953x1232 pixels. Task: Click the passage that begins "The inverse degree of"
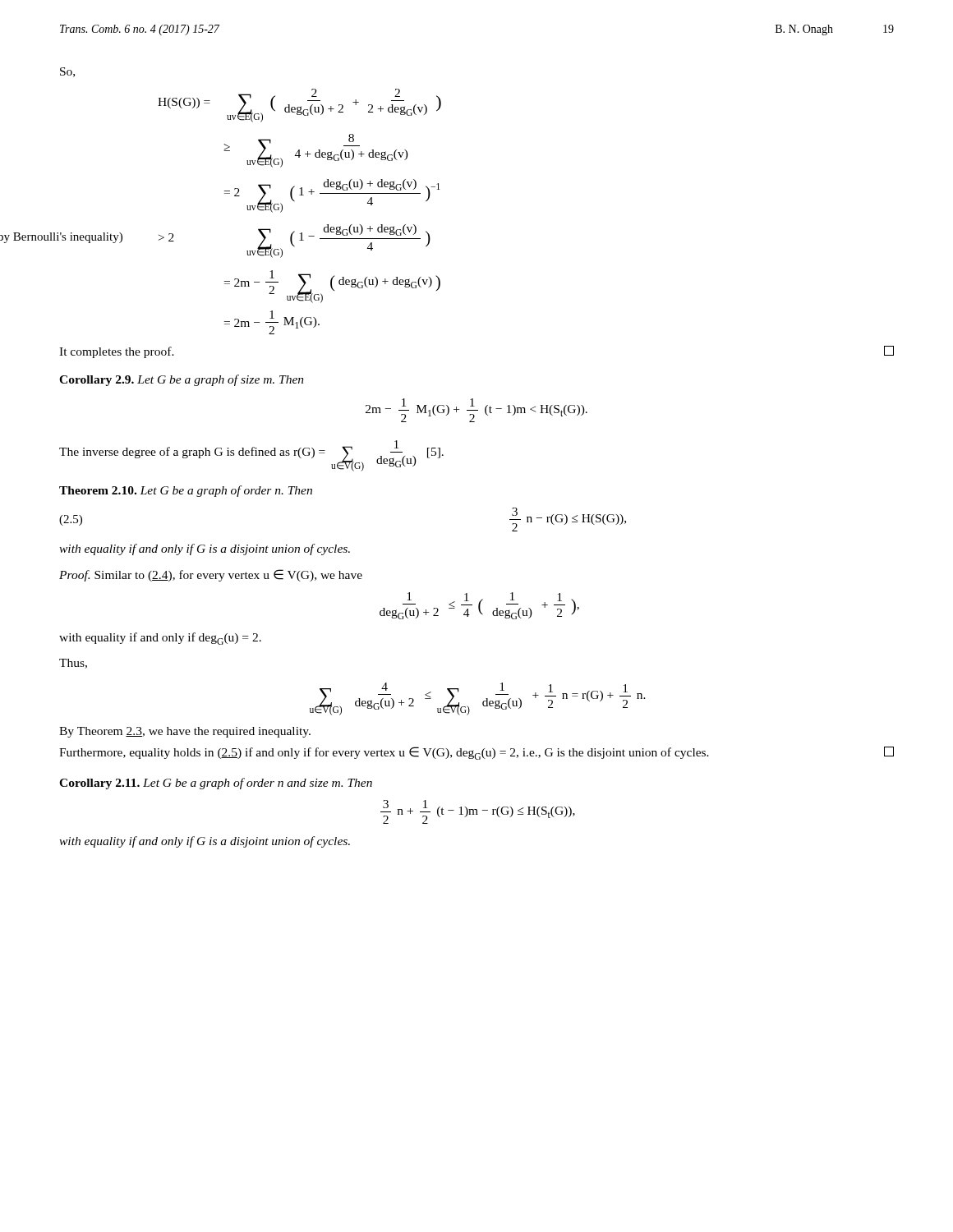click(252, 453)
